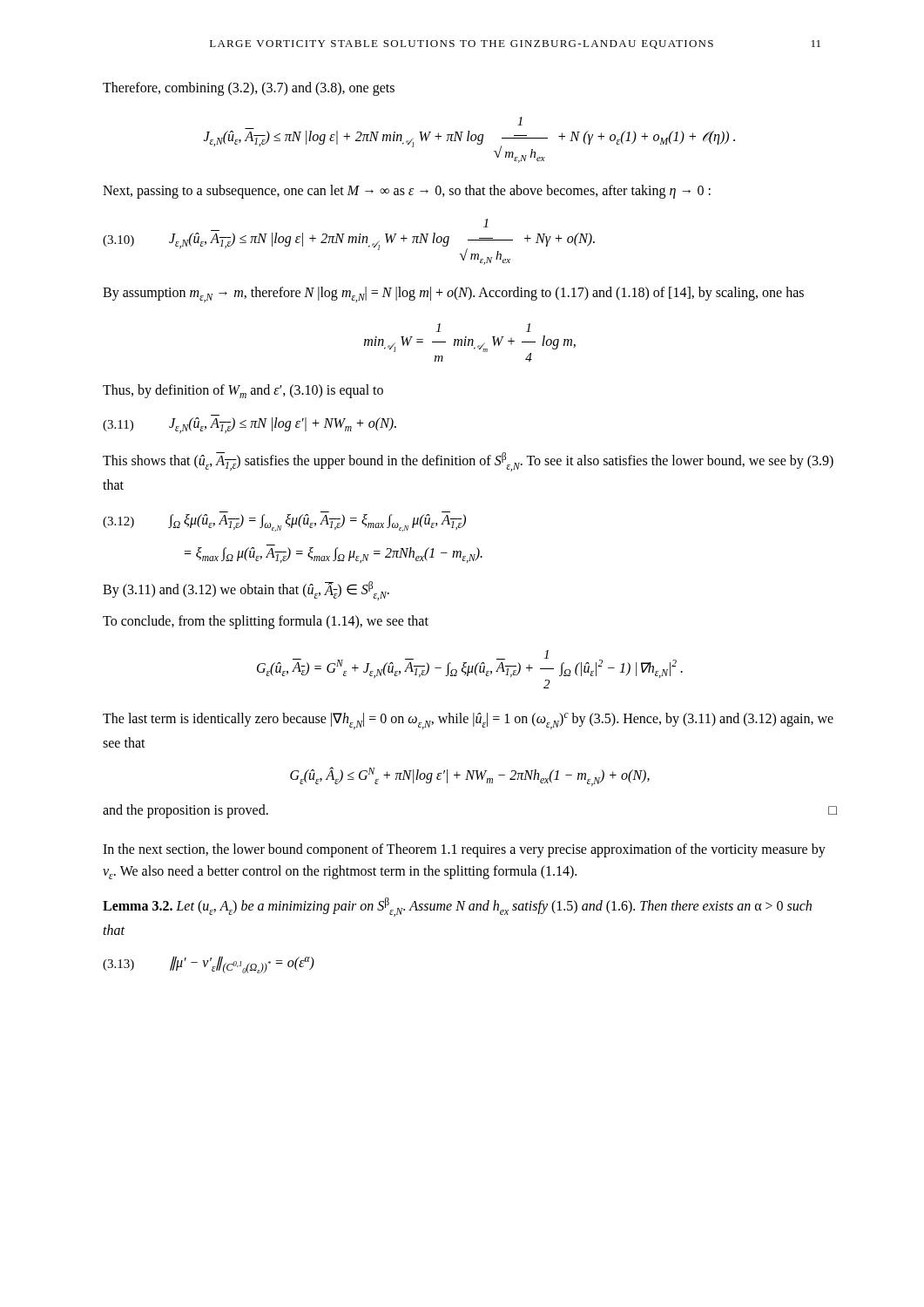Find the text block that says "In the next section, the lower bound"
This screenshot has height=1307, width=924.
pyautogui.click(x=464, y=861)
